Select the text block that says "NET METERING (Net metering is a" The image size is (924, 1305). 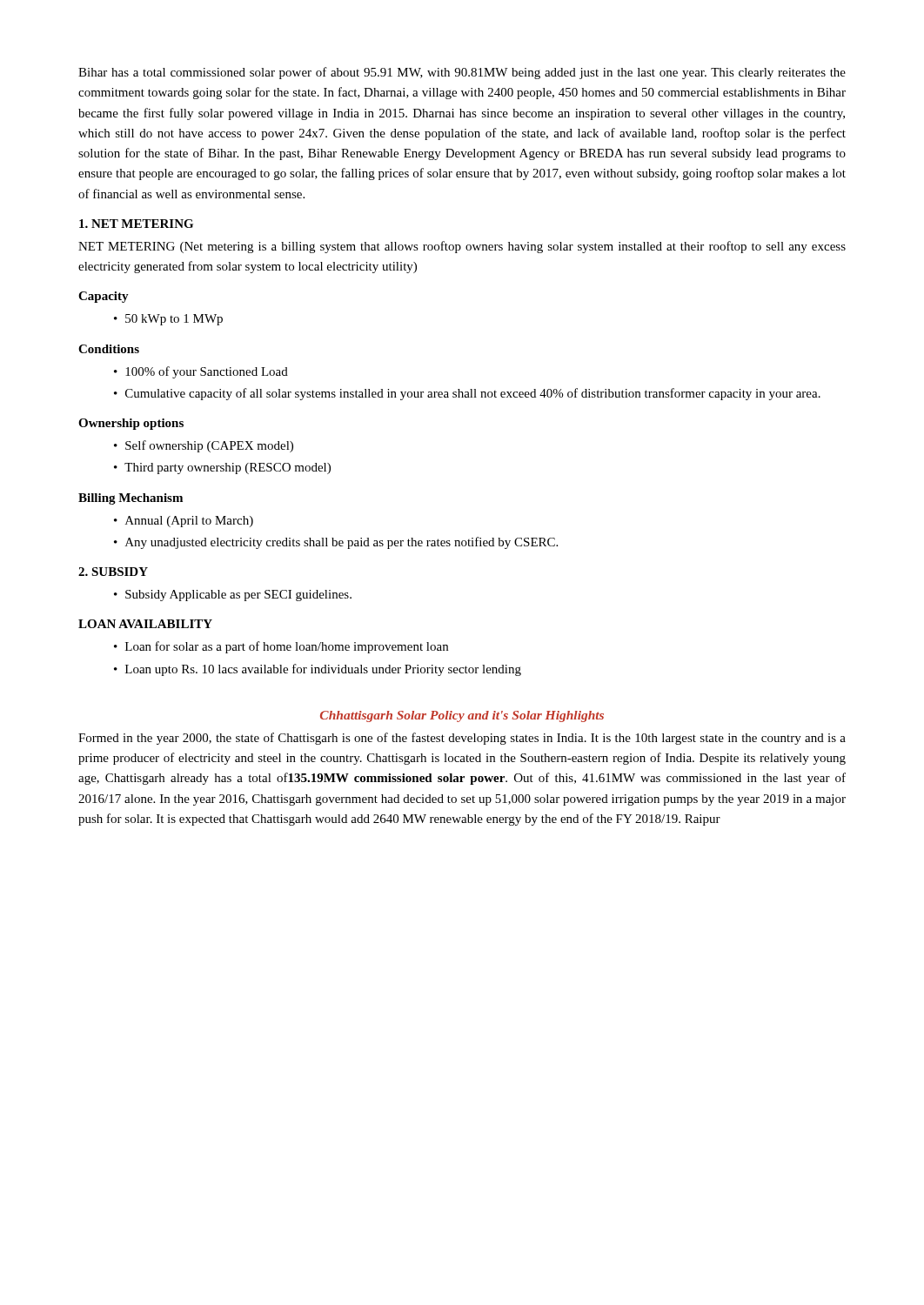tap(462, 256)
